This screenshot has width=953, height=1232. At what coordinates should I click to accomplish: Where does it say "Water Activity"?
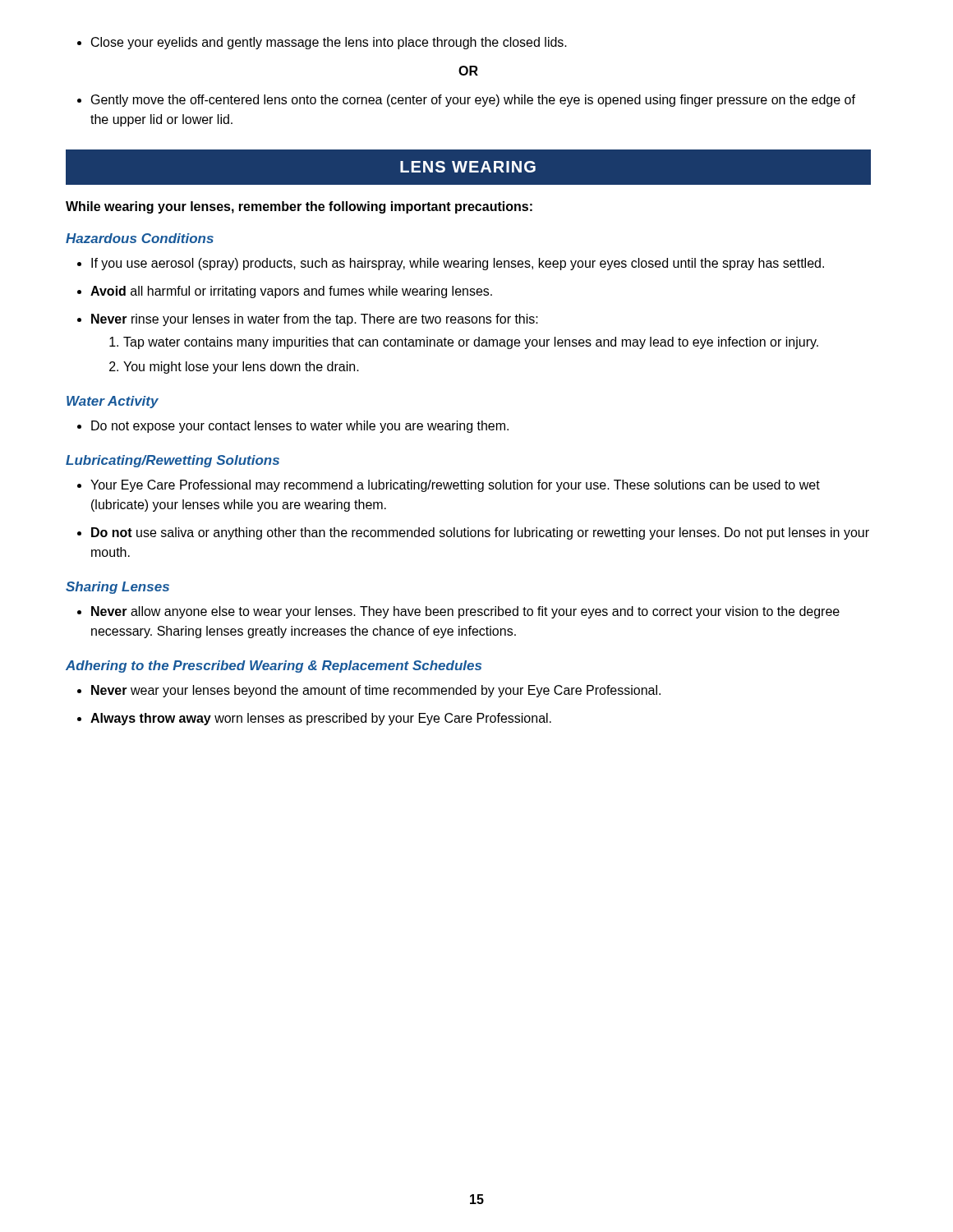(x=112, y=401)
